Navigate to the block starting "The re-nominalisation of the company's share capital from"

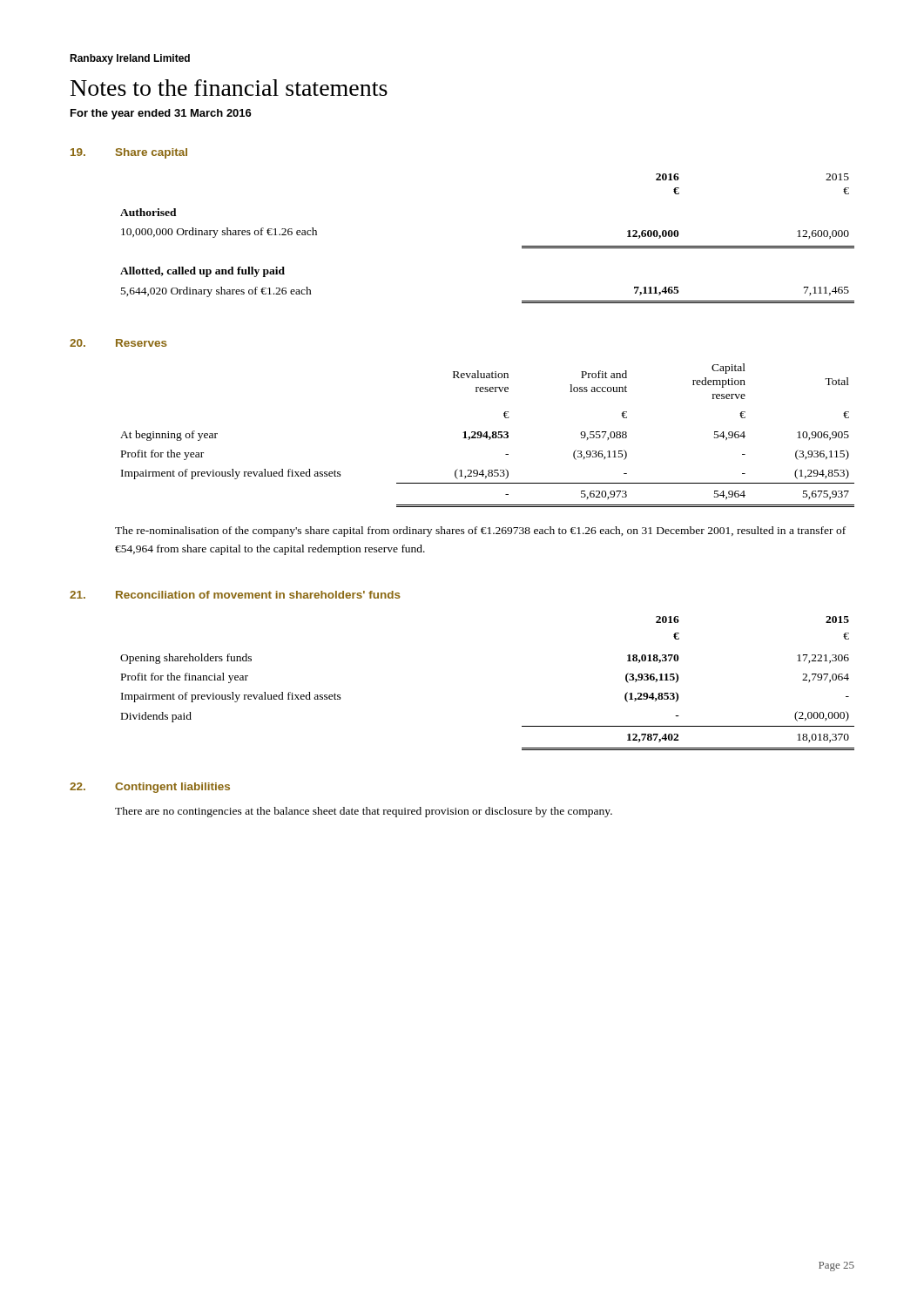[x=480, y=539]
